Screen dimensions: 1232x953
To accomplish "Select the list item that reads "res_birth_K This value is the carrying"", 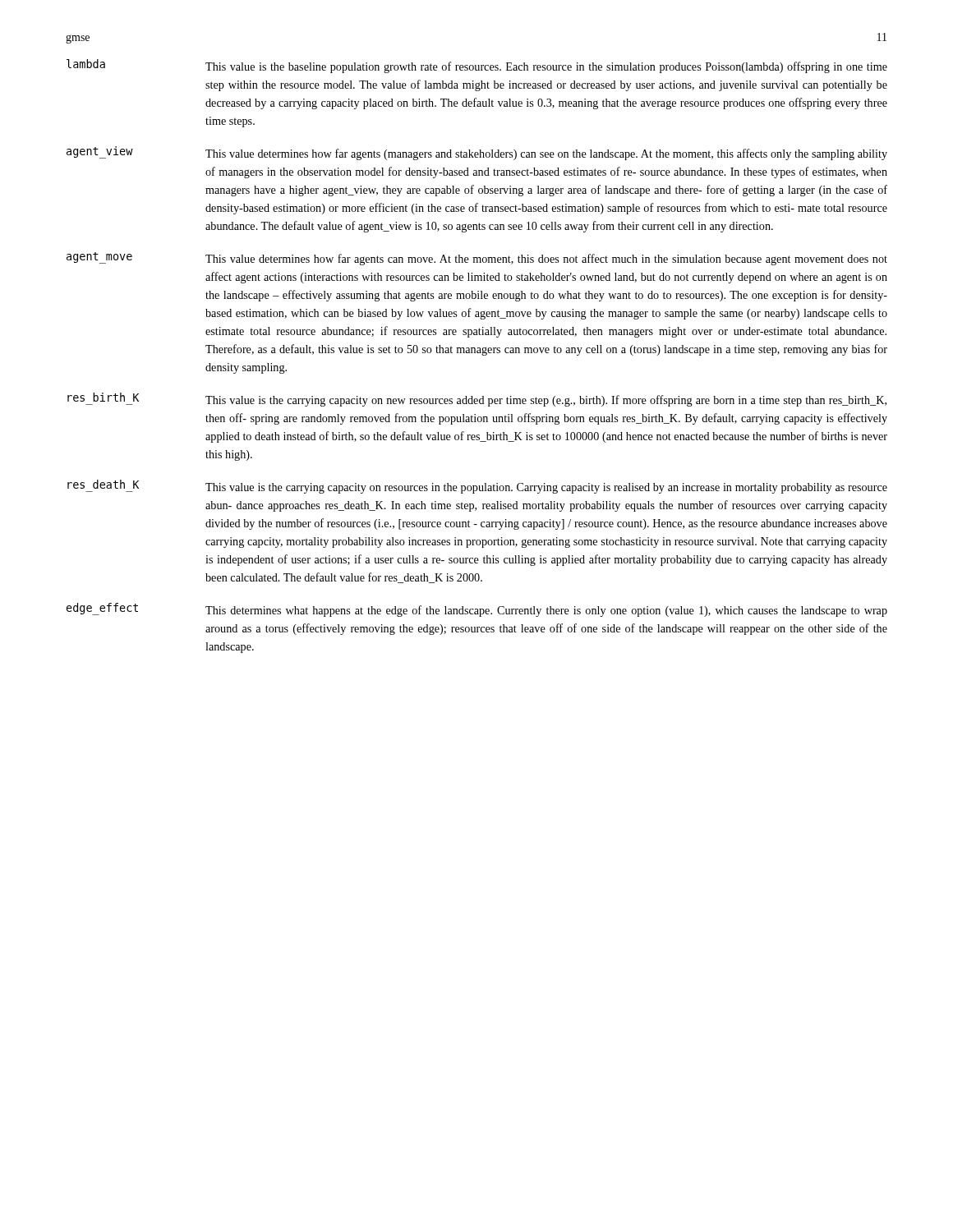I will pyautogui.click(x=476, y=427).
